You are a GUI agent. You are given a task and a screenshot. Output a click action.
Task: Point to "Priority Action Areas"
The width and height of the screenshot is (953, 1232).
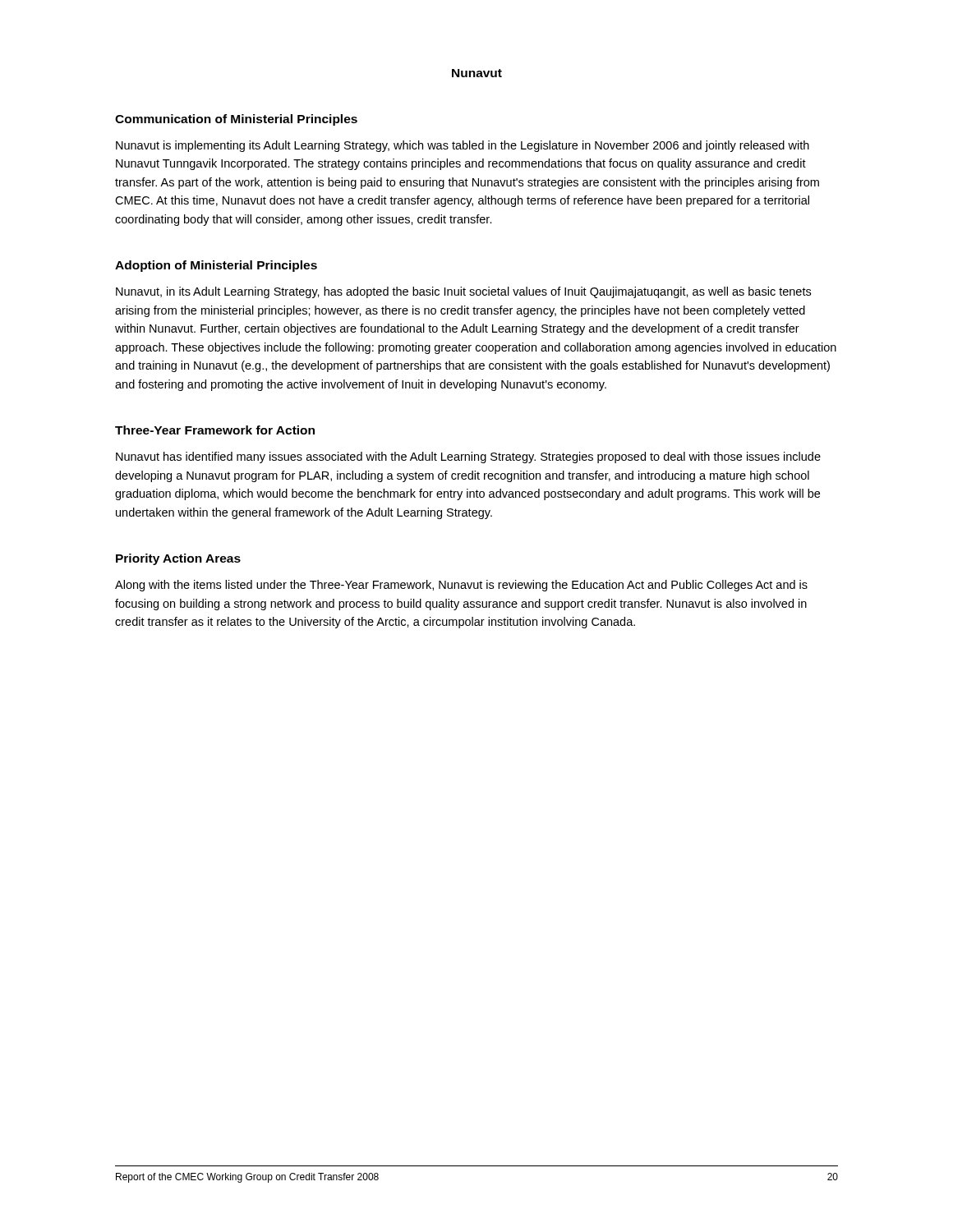178,558
